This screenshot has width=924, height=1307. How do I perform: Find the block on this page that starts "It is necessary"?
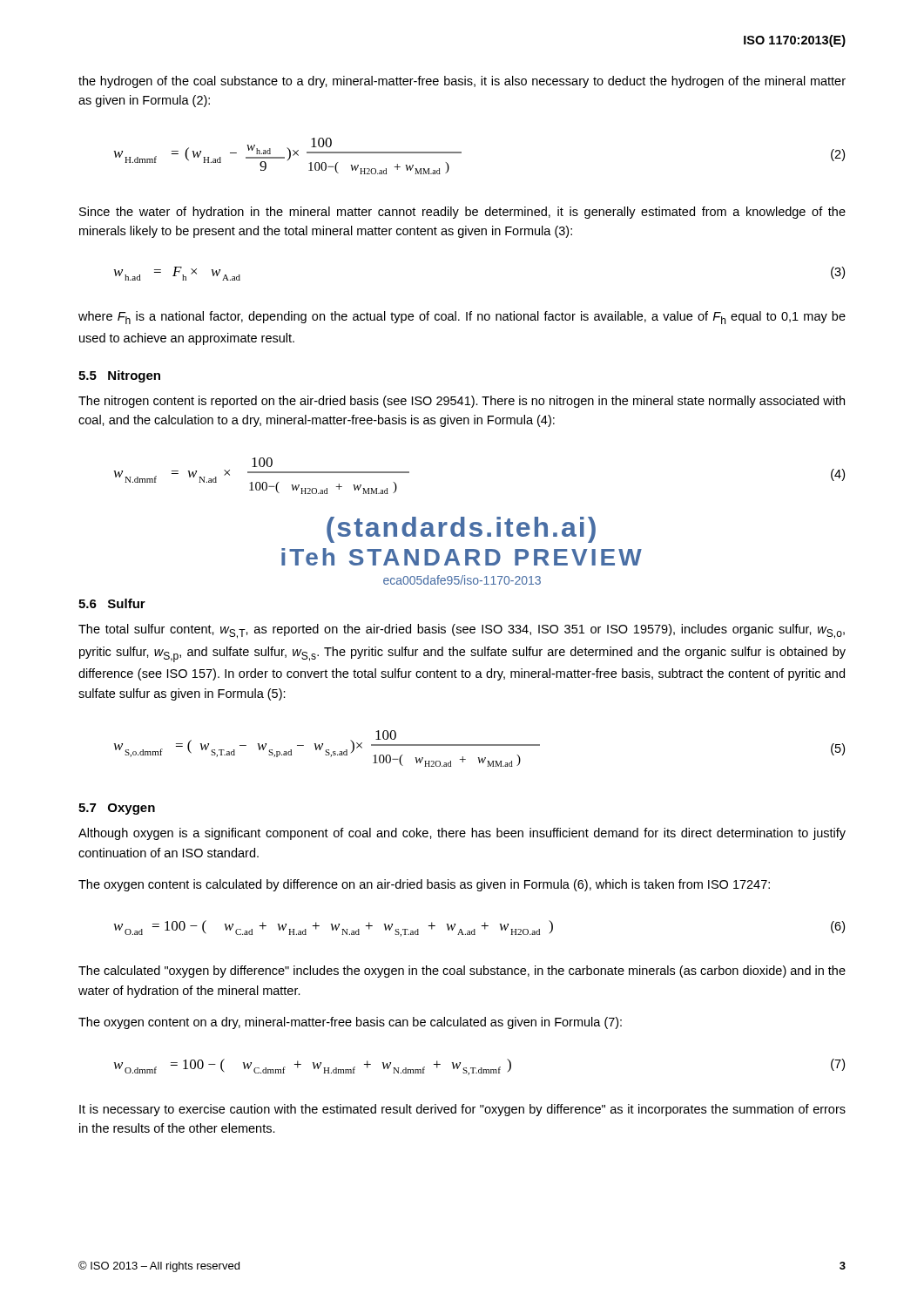[x=462, y=1119]
